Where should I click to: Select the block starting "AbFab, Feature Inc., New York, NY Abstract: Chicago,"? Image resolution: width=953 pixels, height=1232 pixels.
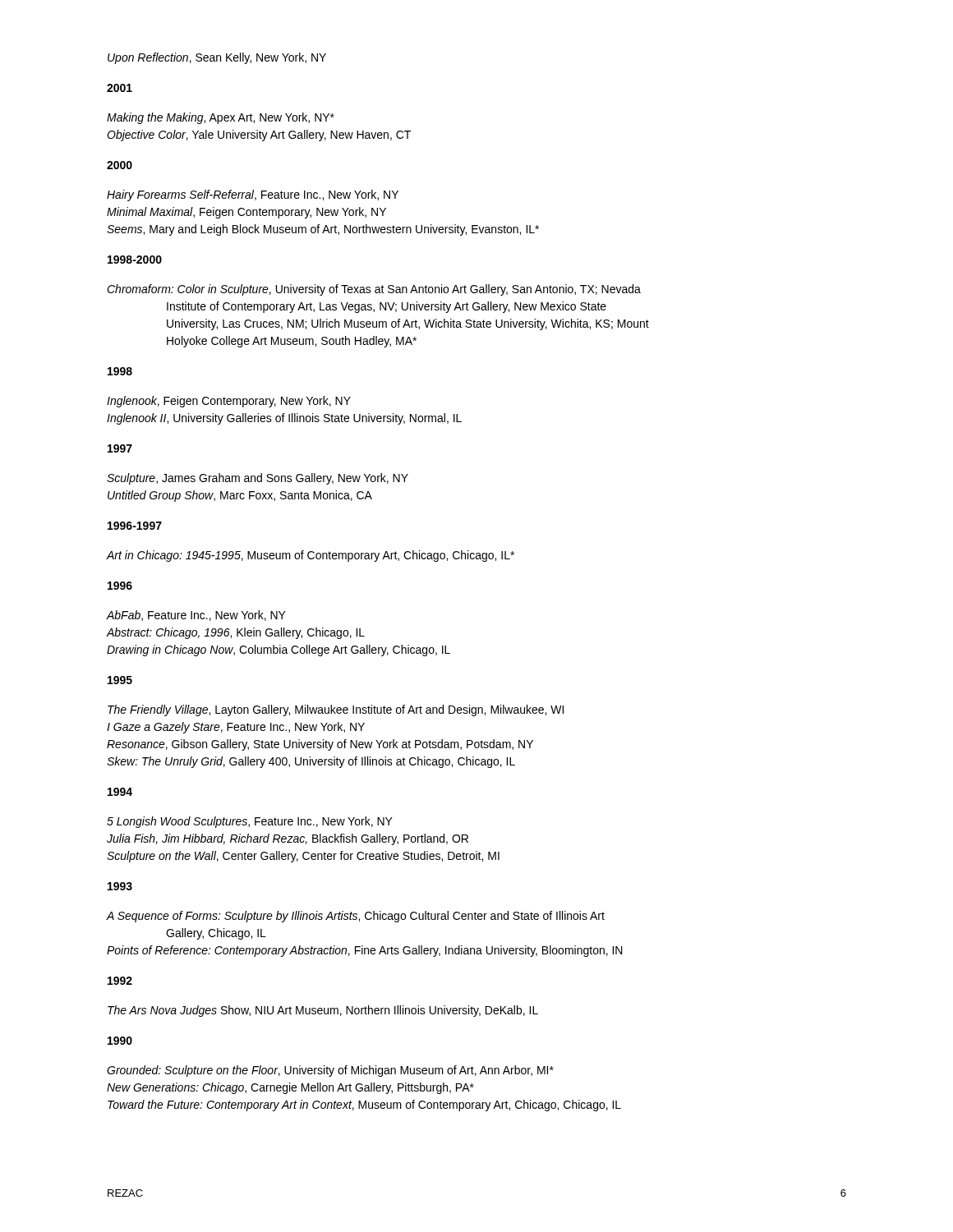point(196,616)
